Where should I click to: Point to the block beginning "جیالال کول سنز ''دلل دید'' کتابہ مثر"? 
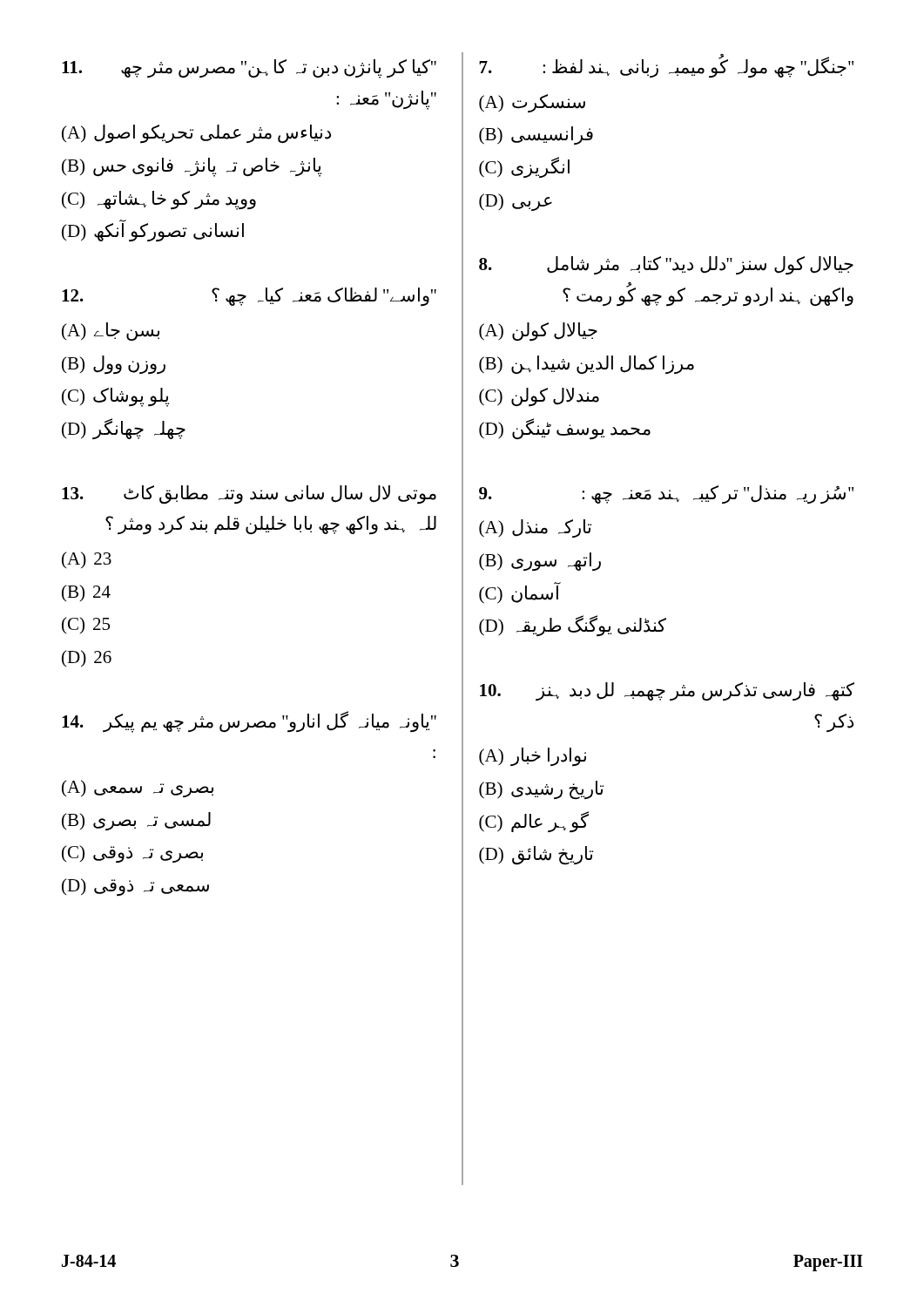pyautogui.click(x=666, y=347)
